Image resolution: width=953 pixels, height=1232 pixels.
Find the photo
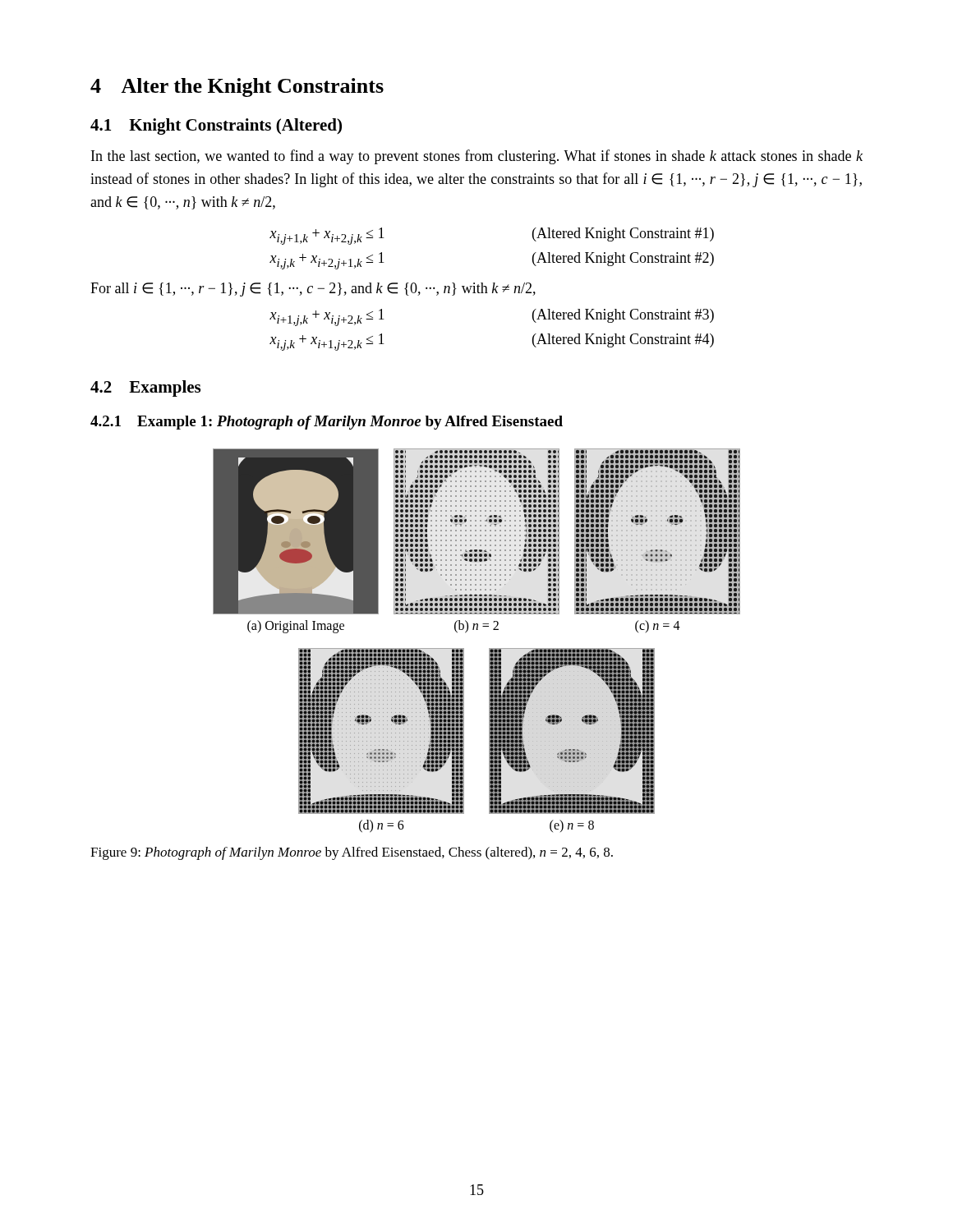pyautogui.click(x=296, y=541)
